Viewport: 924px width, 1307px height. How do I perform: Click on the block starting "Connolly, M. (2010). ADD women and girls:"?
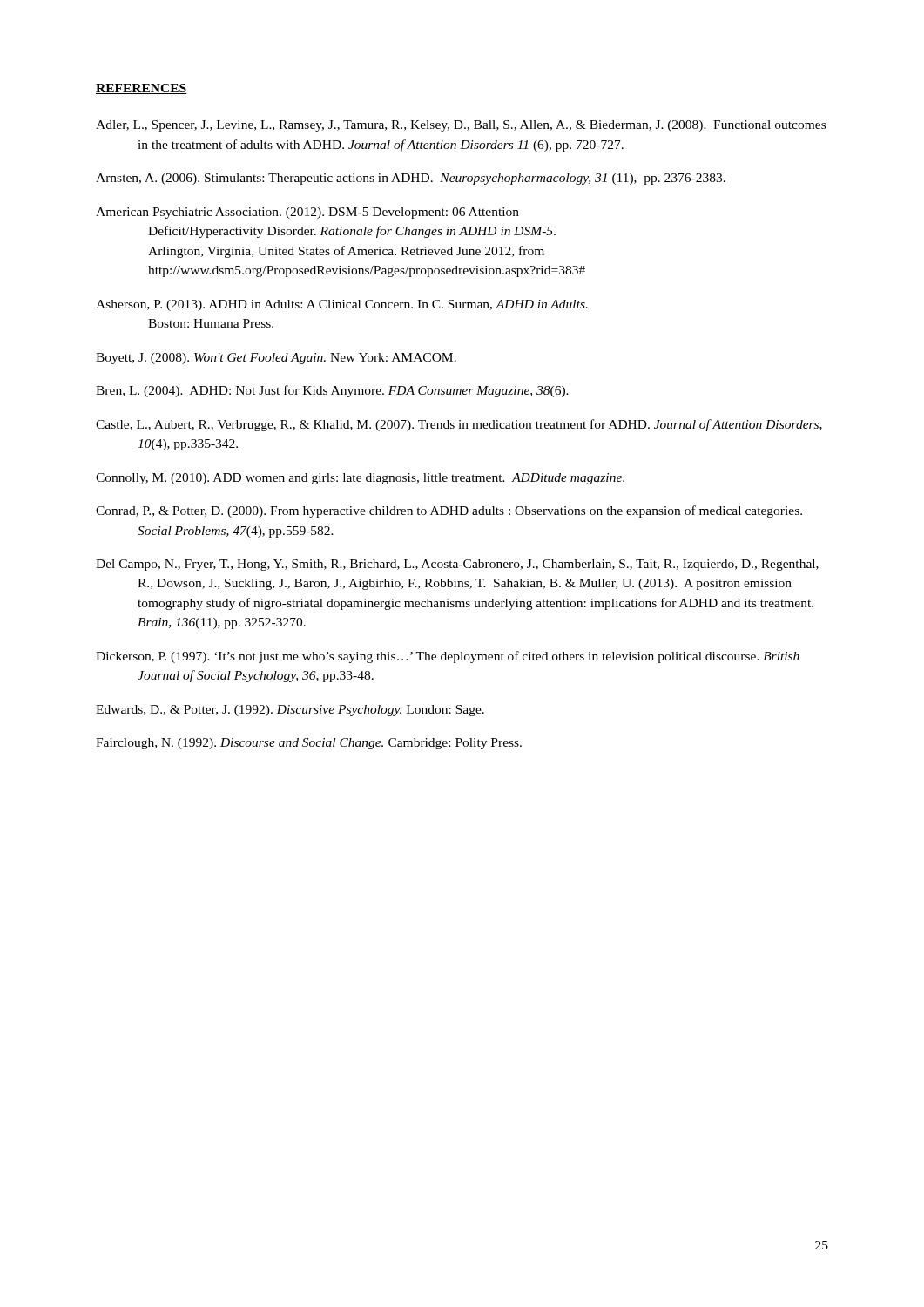(x=361, y=477)
